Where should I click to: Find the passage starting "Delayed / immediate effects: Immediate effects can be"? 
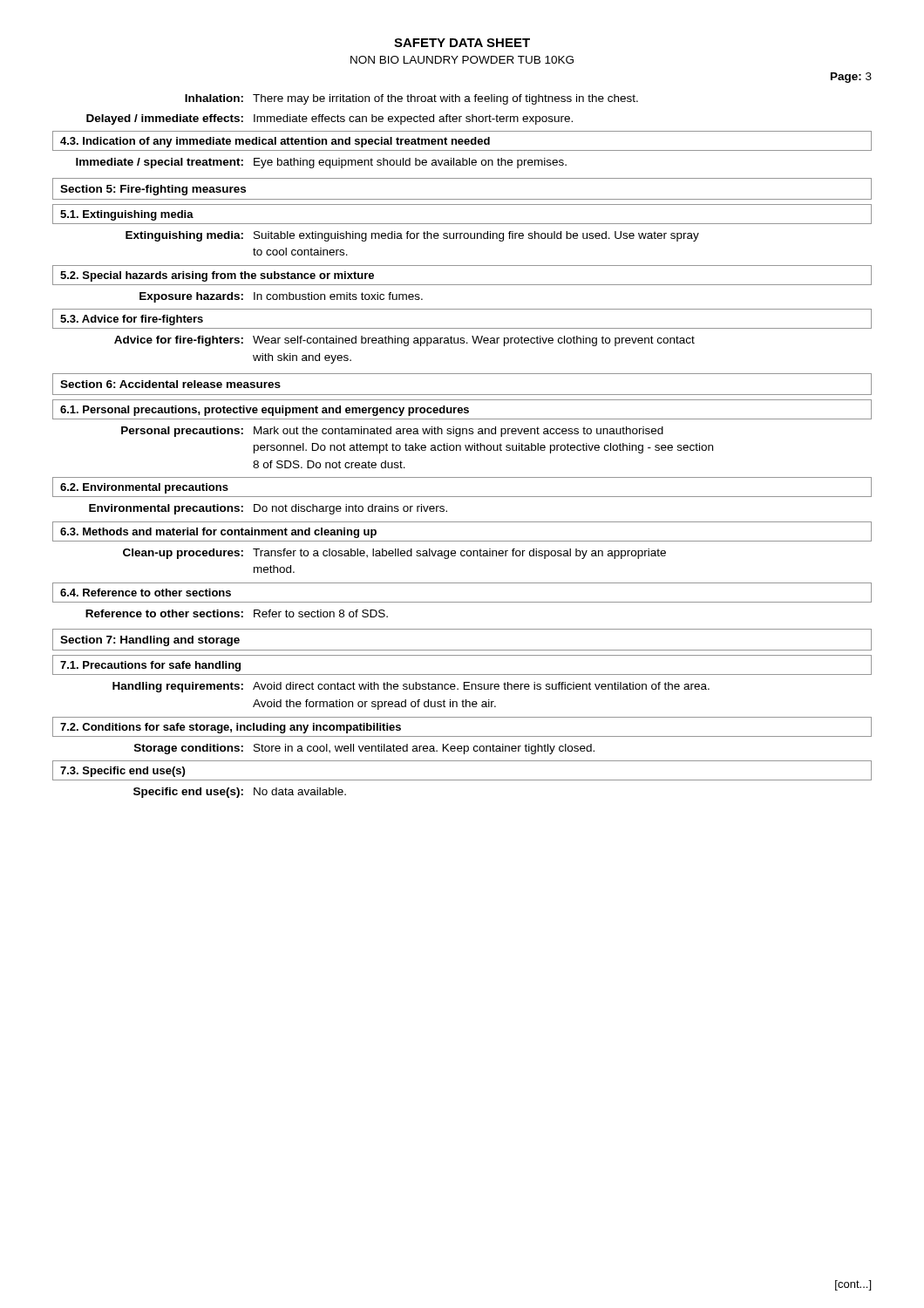tap(462, 118)
